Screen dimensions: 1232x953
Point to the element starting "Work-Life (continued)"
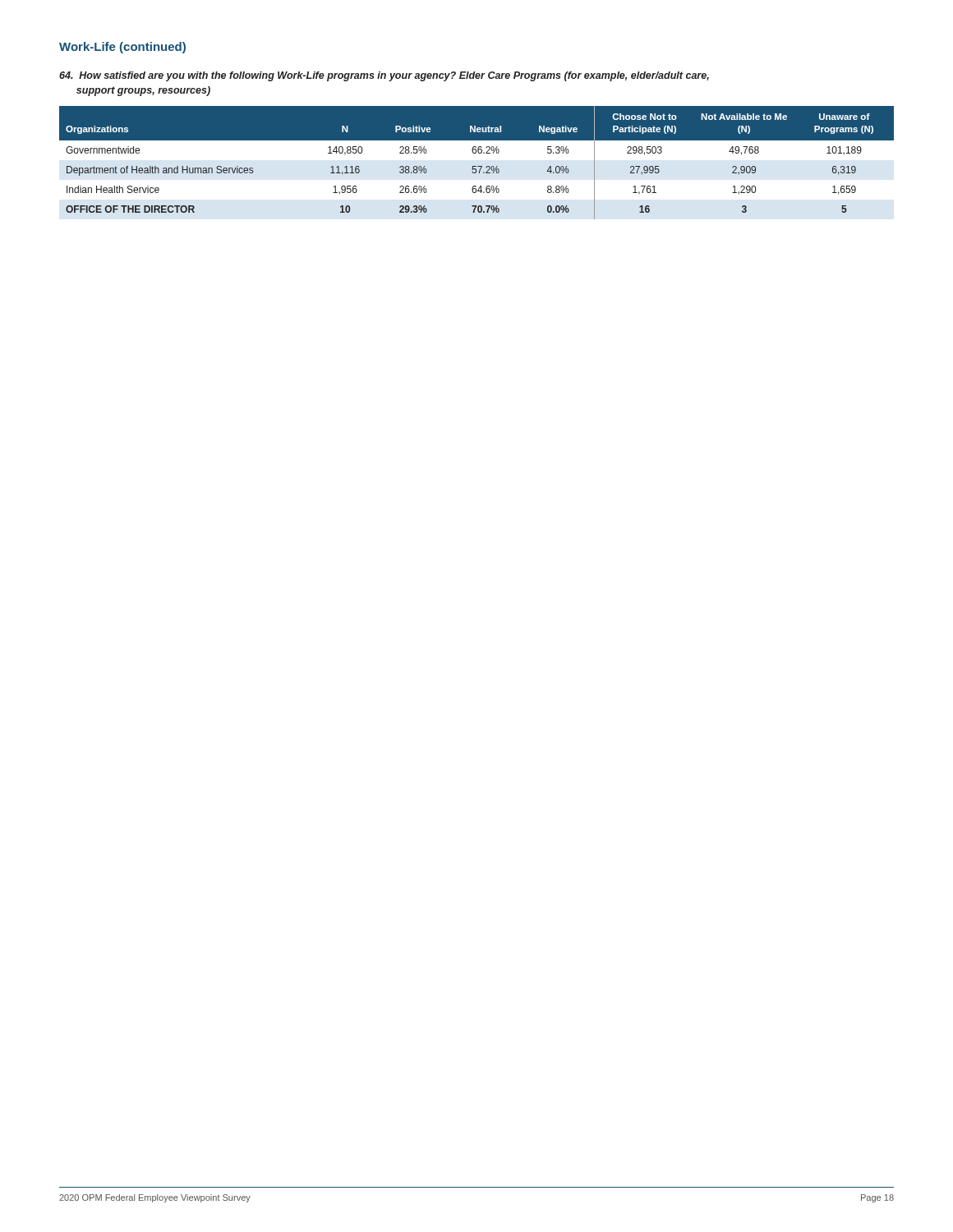tap(123, 46)
